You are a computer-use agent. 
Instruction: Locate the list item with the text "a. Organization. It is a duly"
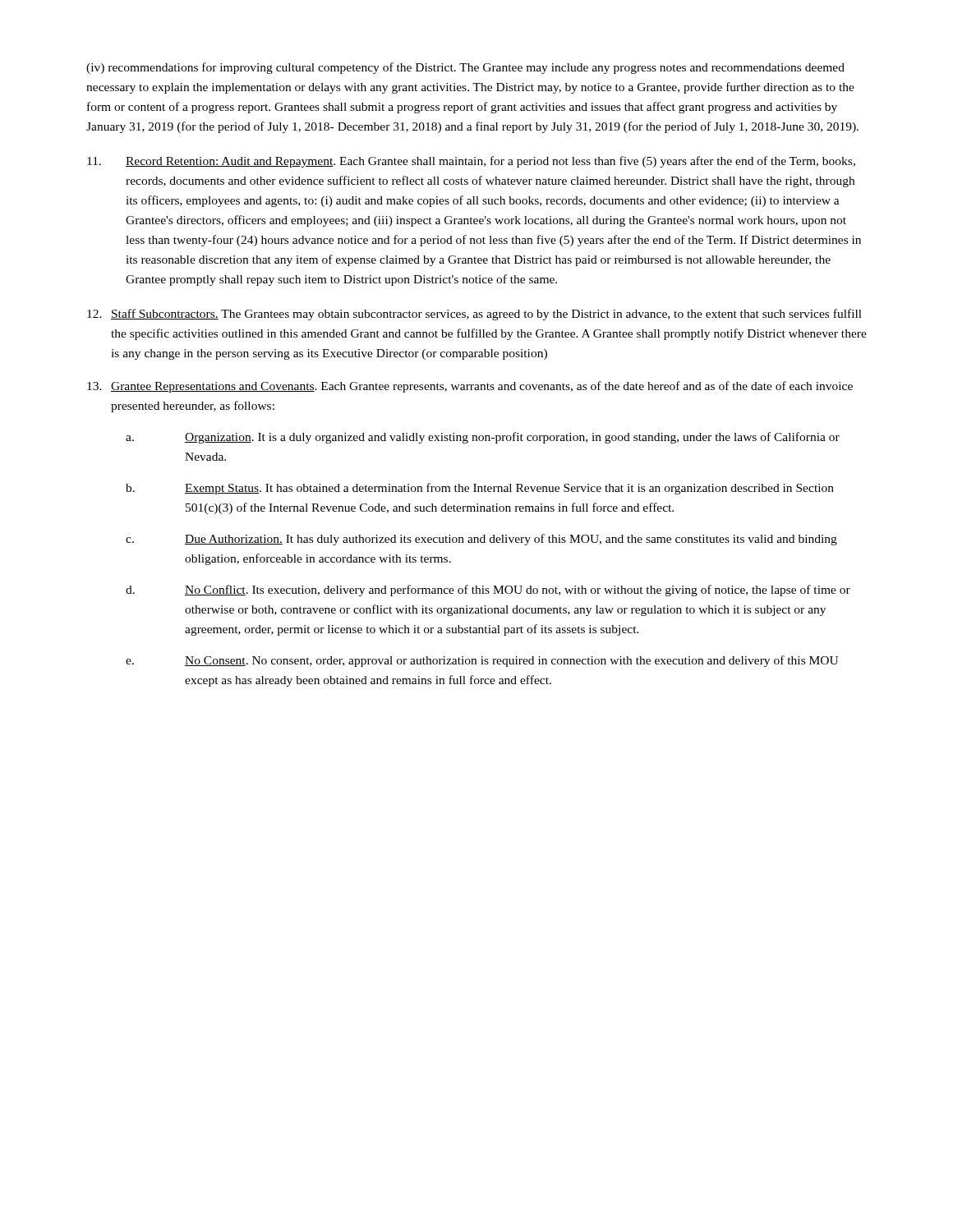click(496, 447)
